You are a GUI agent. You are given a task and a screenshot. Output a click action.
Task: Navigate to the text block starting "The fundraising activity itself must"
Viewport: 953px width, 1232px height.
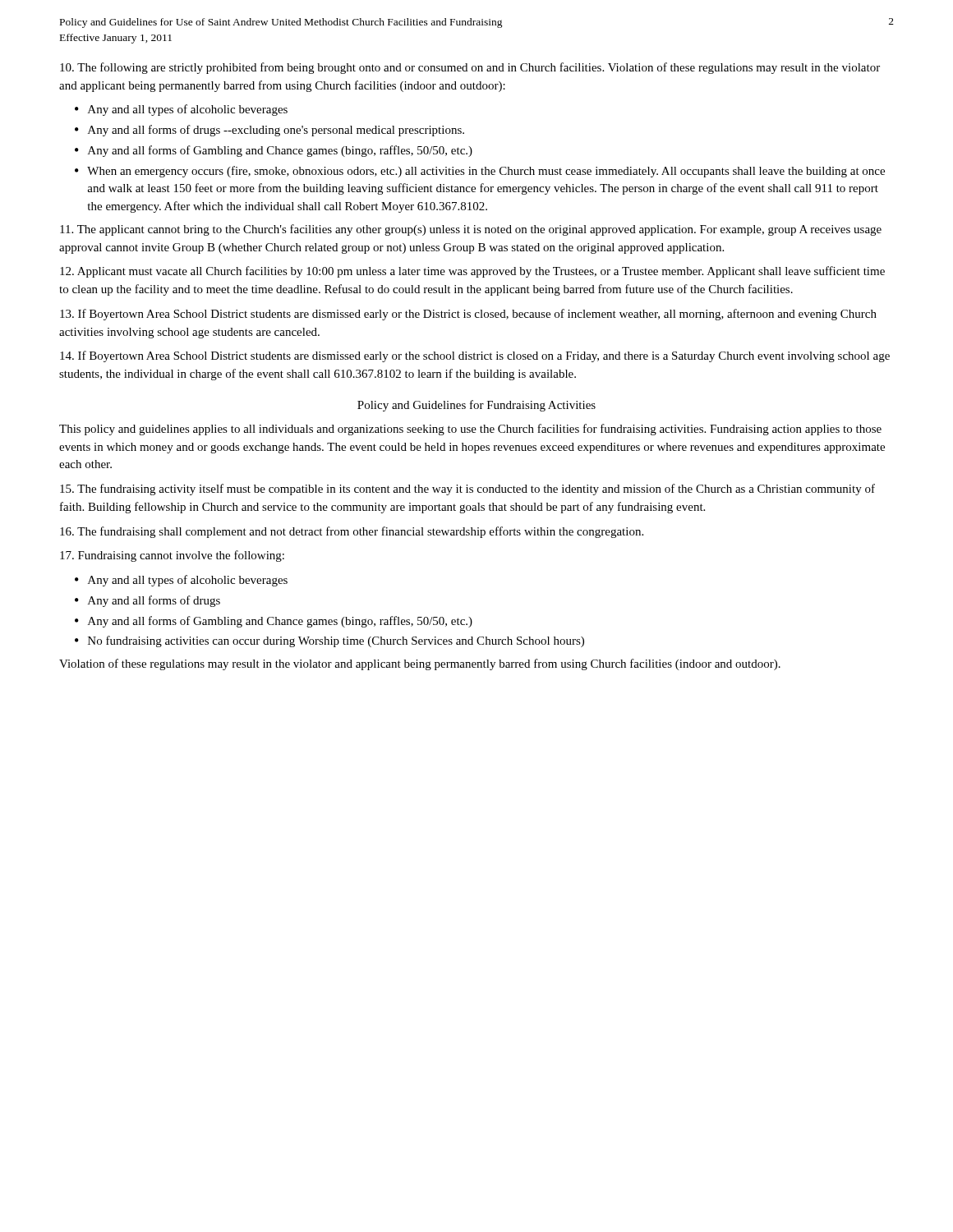476,498
